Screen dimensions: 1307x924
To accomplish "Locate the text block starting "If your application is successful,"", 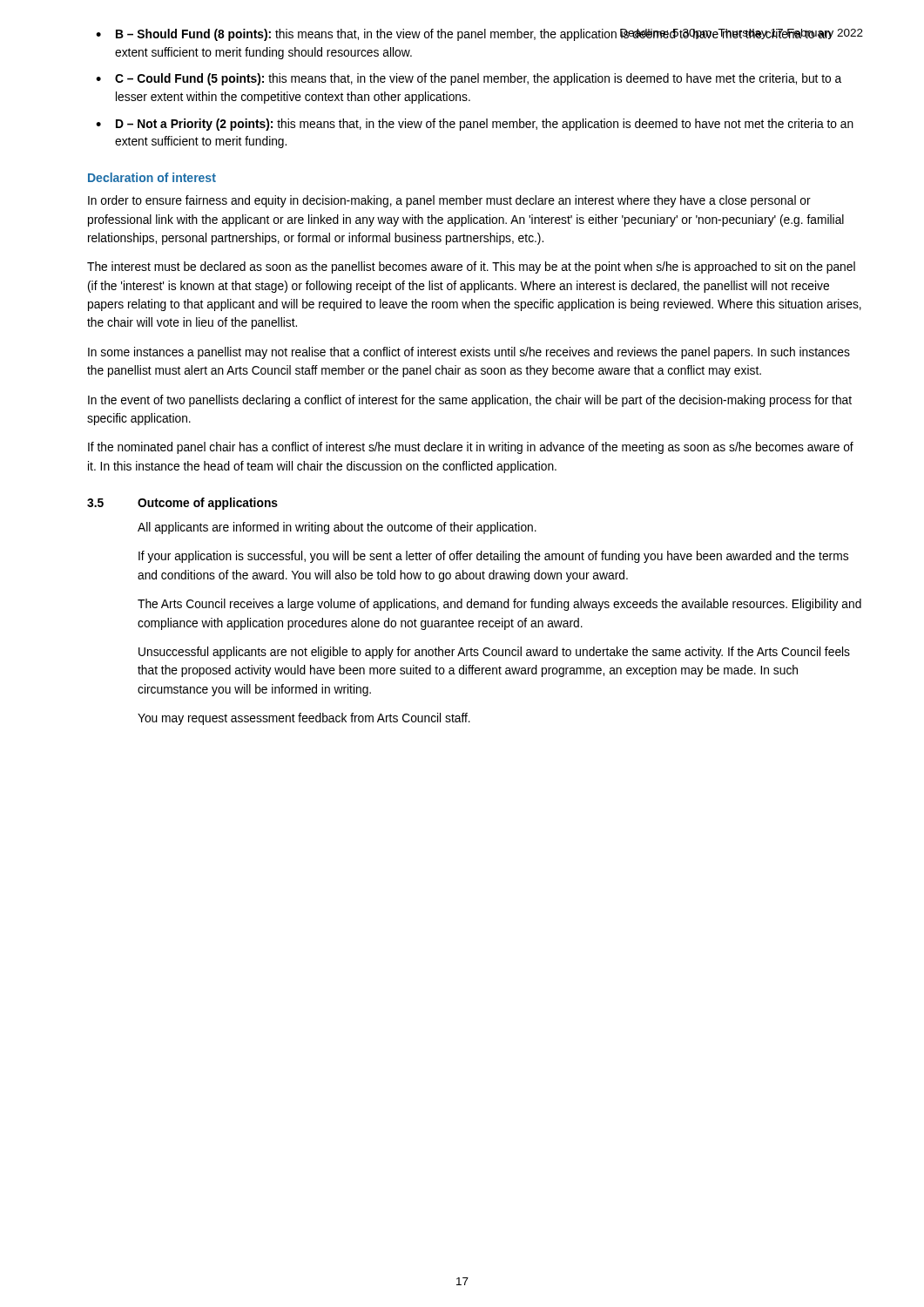I will (493, 566).
